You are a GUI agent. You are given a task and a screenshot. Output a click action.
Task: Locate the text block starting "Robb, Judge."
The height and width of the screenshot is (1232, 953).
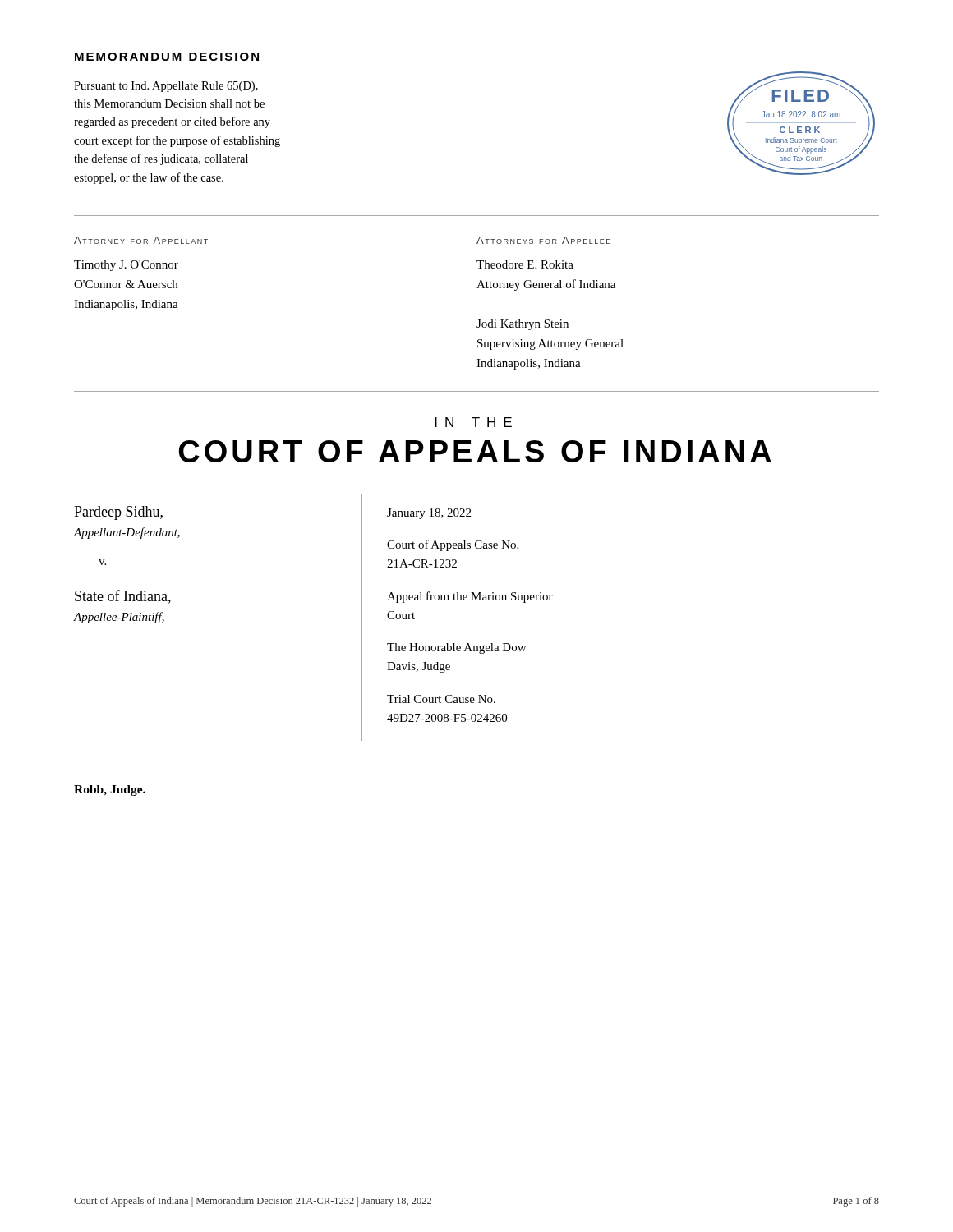(x=110, y=789)
